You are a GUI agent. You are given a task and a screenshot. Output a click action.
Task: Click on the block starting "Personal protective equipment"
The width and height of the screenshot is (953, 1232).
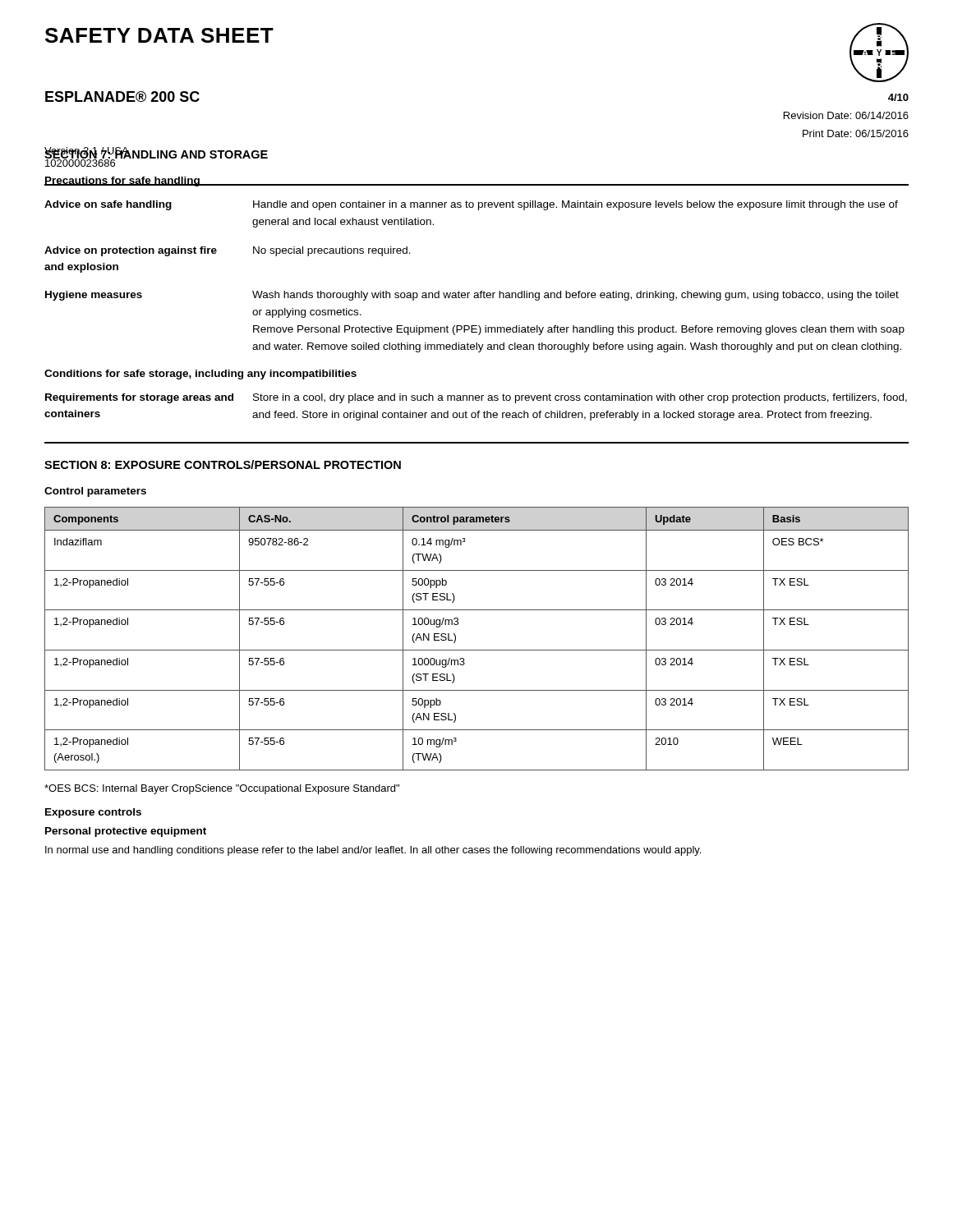point(126,832)
